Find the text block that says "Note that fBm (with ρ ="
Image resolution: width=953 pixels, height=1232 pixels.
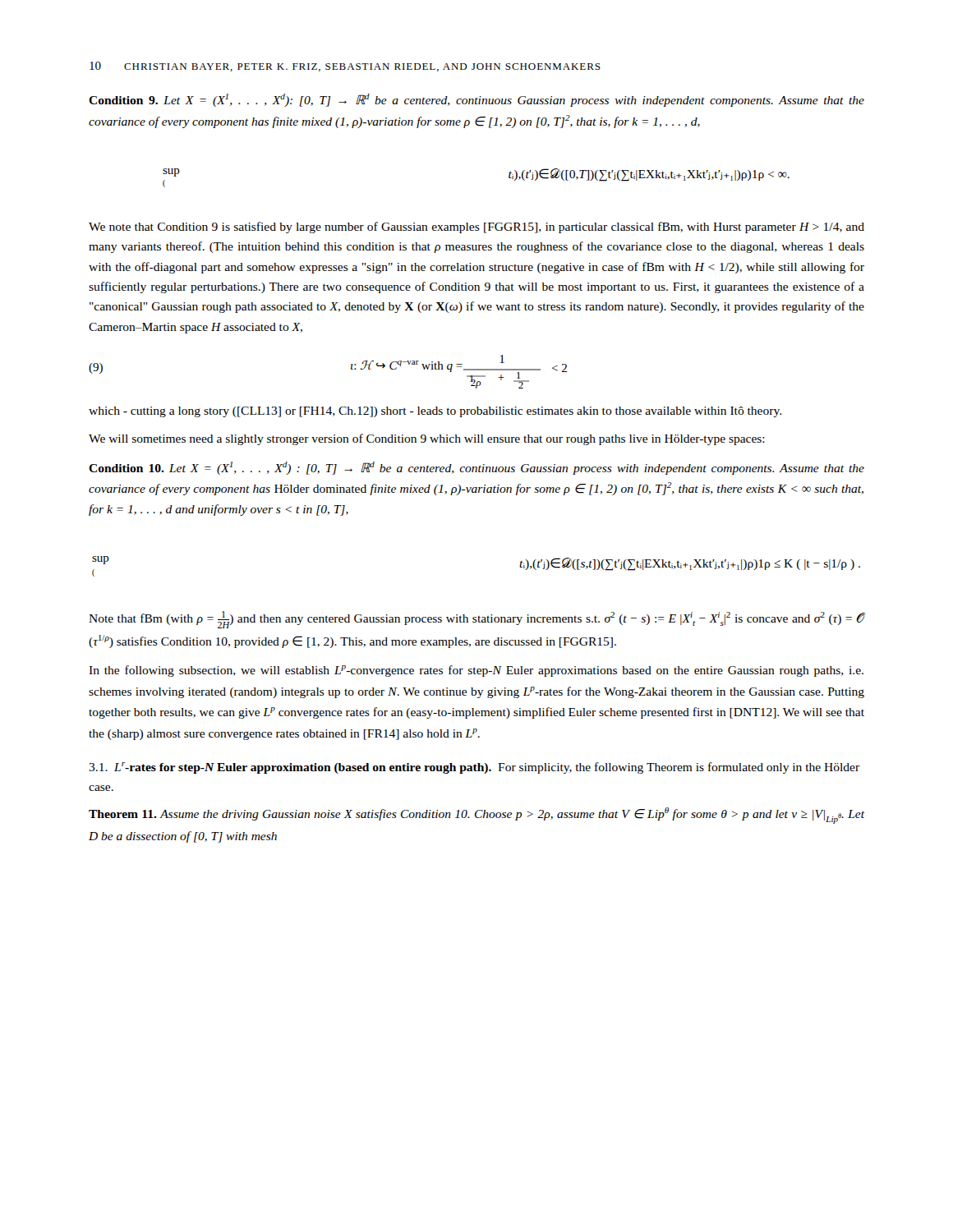coord(476,630)
